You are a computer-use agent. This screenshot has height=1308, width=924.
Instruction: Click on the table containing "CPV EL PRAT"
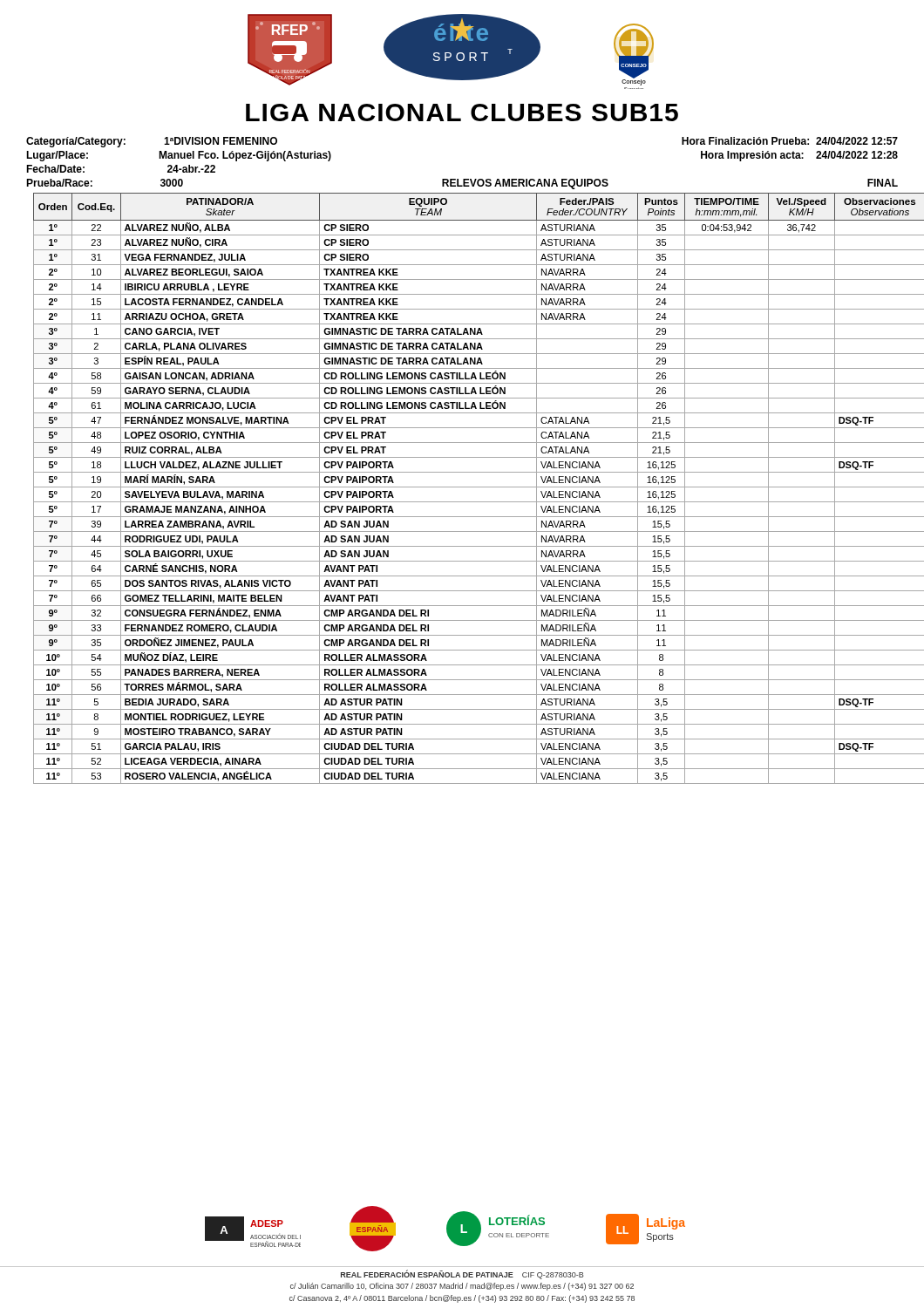point(462,488)
